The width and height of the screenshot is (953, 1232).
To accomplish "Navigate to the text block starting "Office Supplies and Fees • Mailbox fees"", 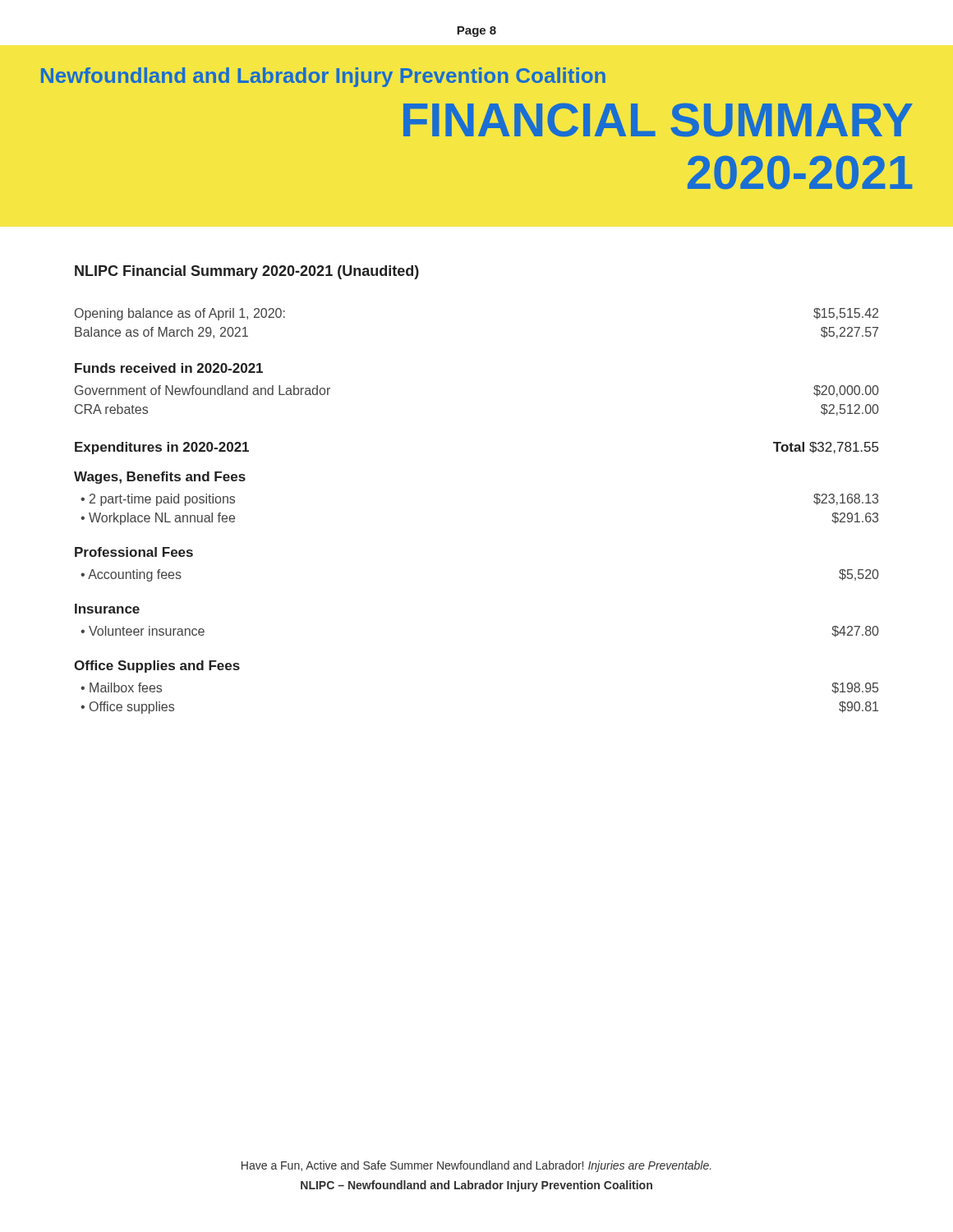I will point(157,667).
